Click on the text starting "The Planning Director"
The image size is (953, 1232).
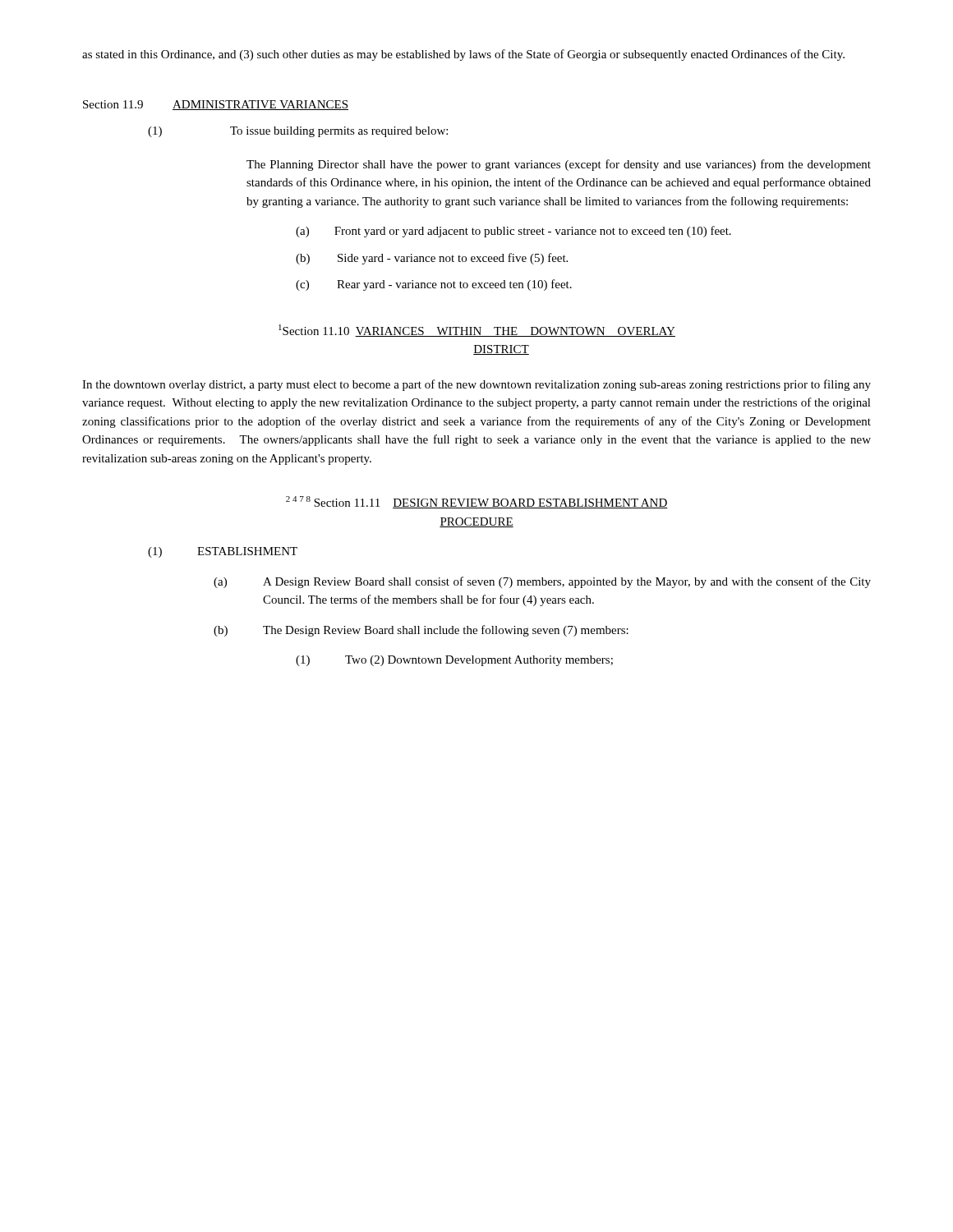click(559, 182)
